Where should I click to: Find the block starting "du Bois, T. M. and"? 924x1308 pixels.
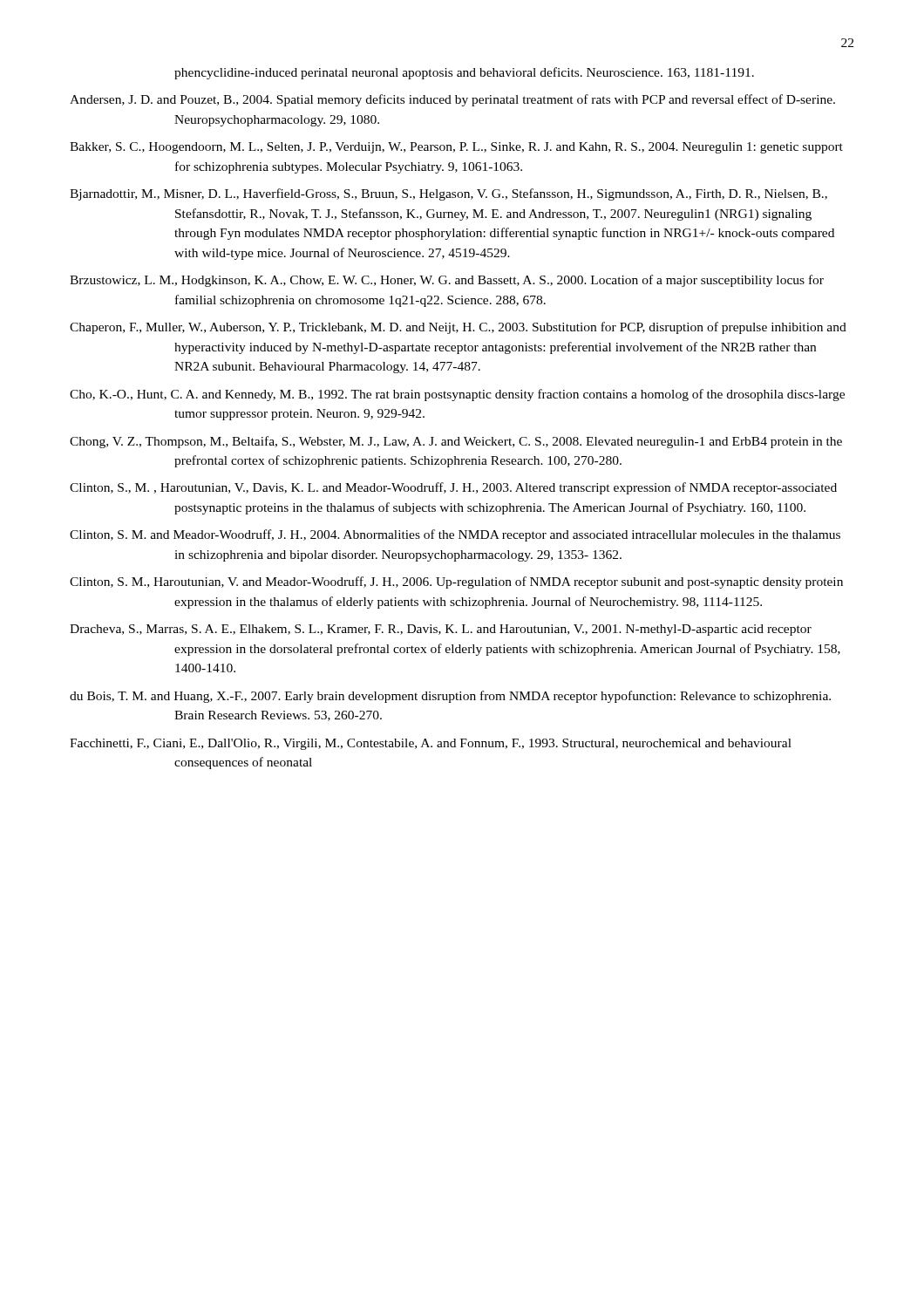point(451,705)
